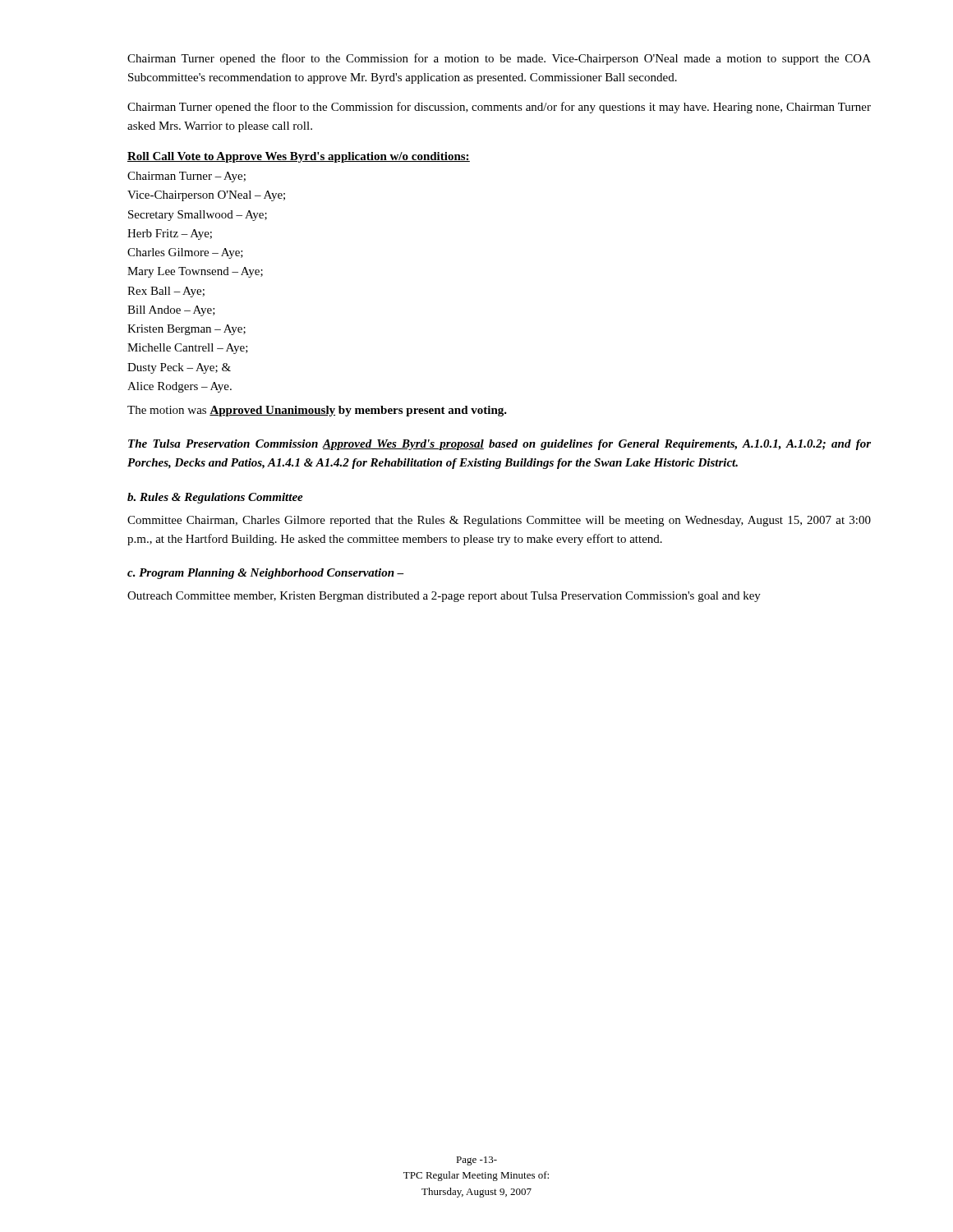953x1232 pixels.
Task: Where does it say "Kristen Bergman – Aye;"?
Action: (x=186, y=330)
